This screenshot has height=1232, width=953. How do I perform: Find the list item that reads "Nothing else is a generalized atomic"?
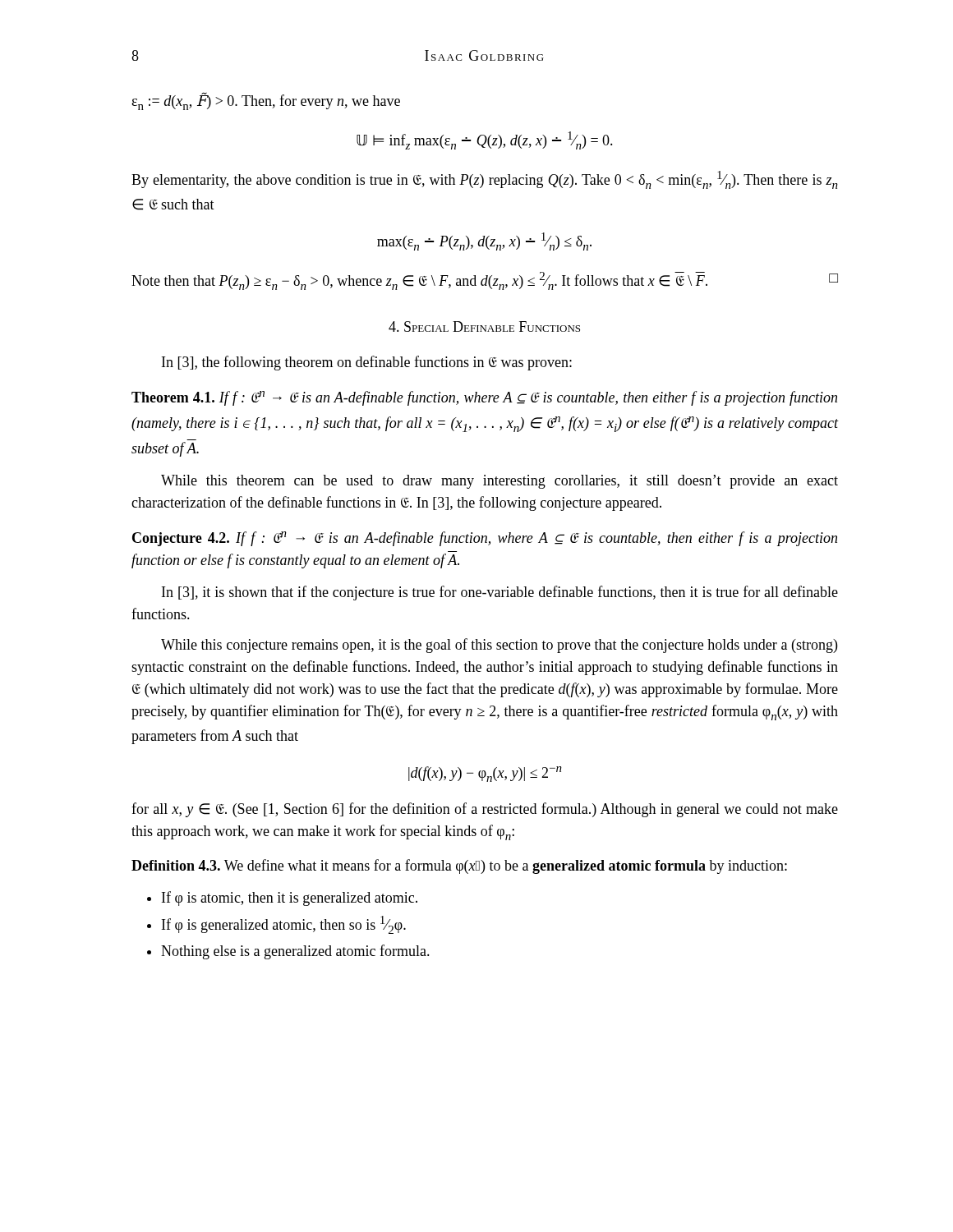[295, 952]
